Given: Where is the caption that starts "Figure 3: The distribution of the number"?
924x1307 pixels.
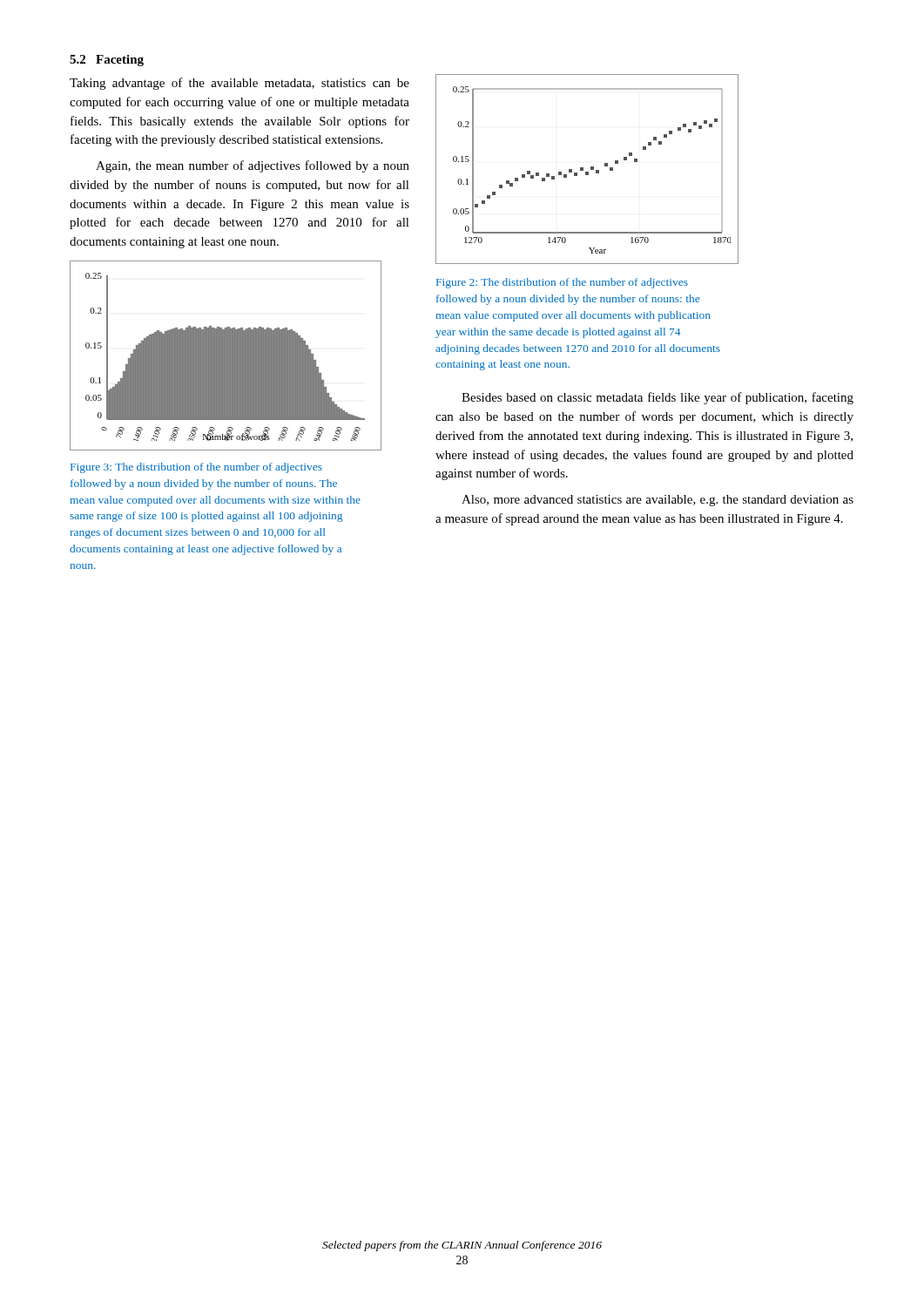Looking at the screenshot, I should point(215,516).
